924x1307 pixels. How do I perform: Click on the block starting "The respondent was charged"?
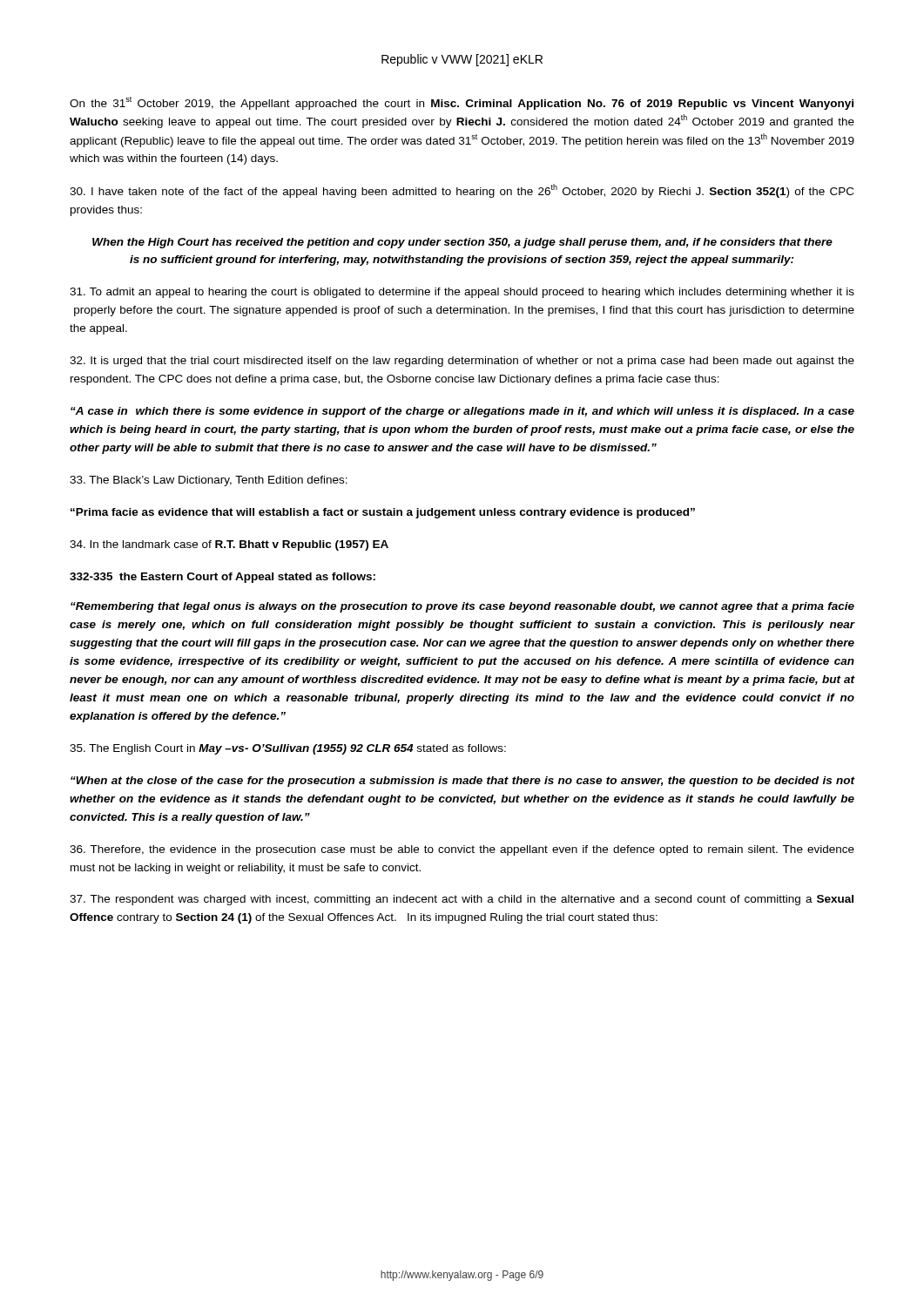(462, 908)
